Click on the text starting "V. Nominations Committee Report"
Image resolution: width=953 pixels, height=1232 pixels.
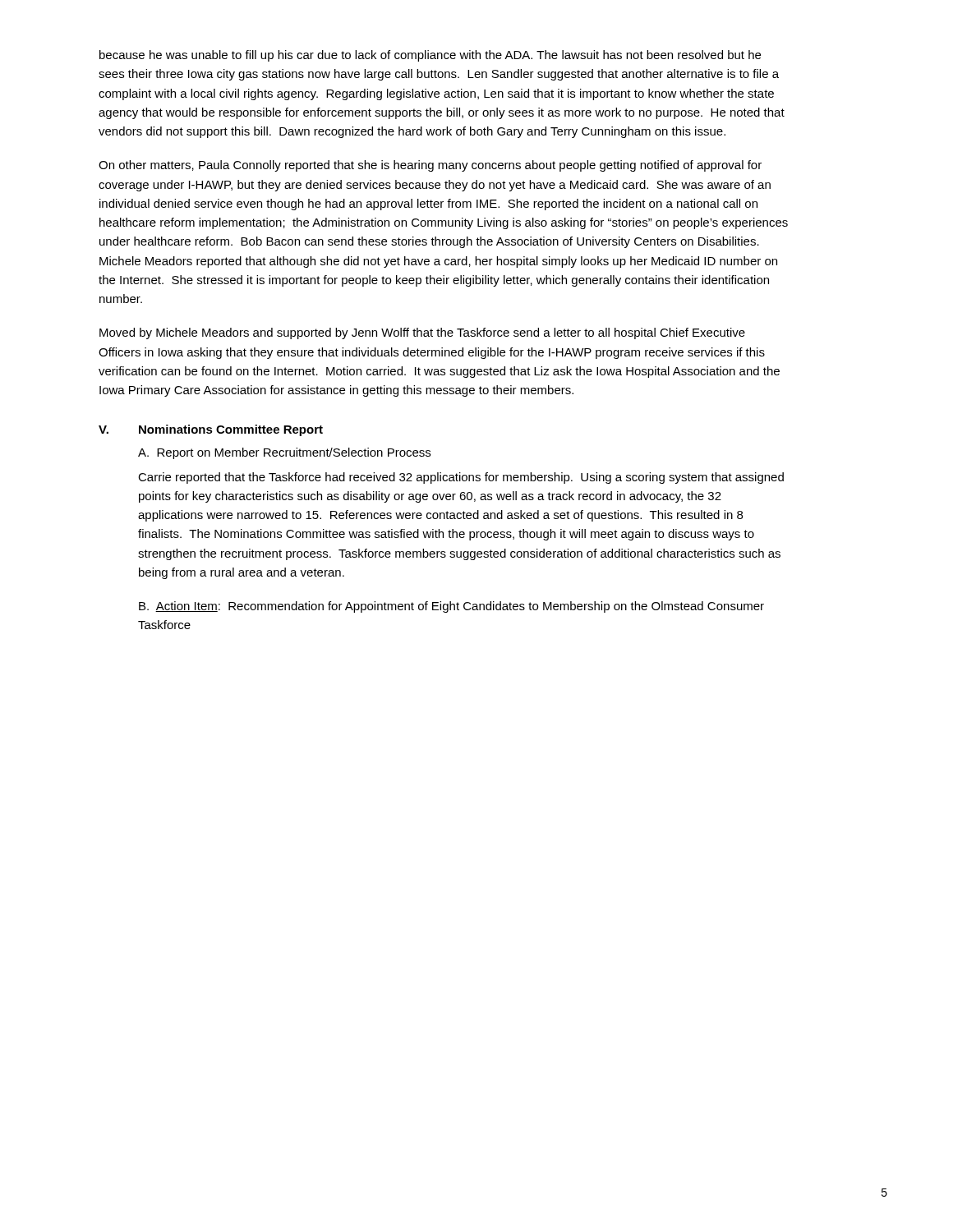211,429
